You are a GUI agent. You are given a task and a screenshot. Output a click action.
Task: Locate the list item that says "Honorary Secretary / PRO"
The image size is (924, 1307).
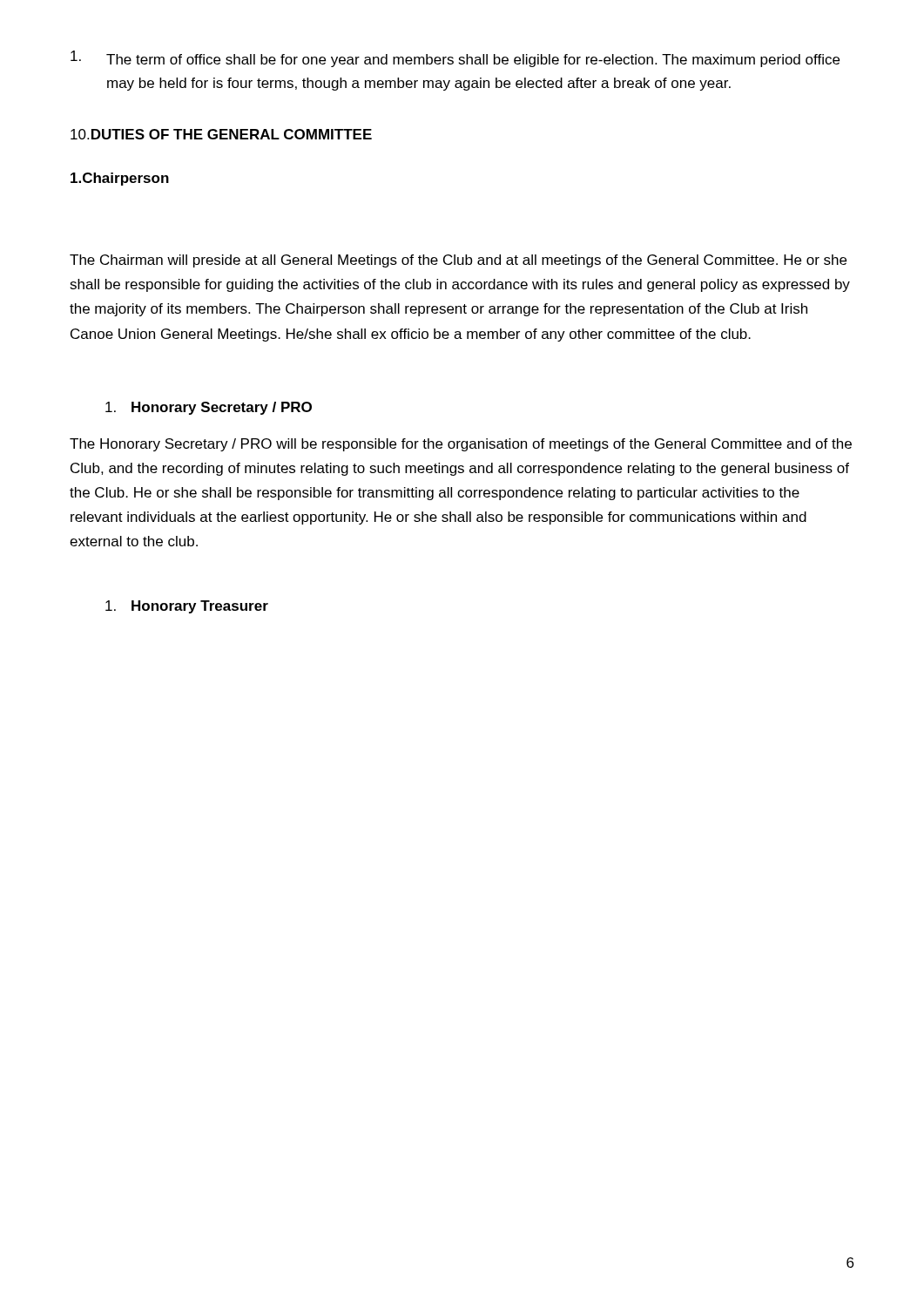209,407
